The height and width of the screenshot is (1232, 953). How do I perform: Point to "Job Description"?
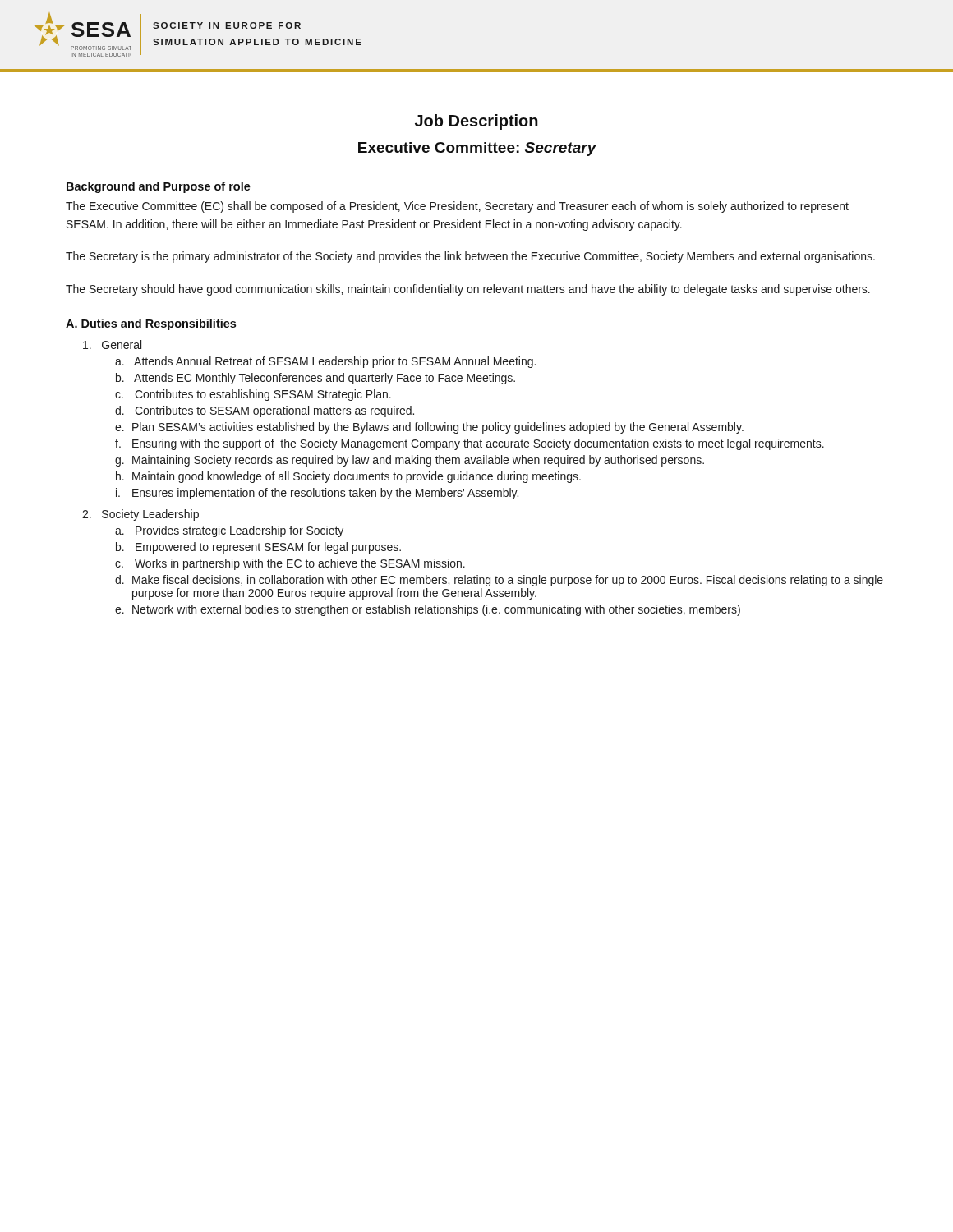tap(476, 121)
